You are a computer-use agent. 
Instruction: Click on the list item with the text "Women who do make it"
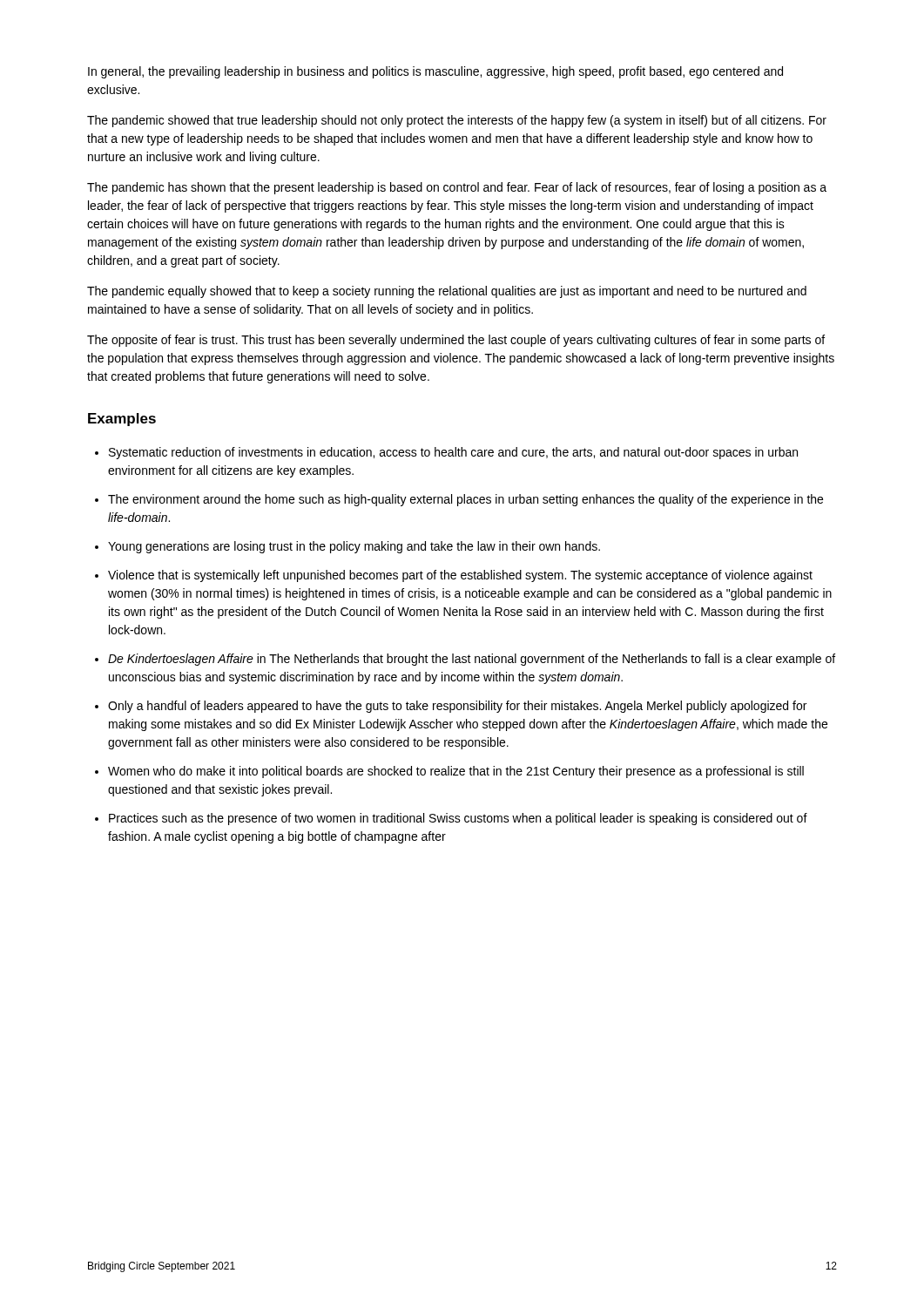click(472, 781)
